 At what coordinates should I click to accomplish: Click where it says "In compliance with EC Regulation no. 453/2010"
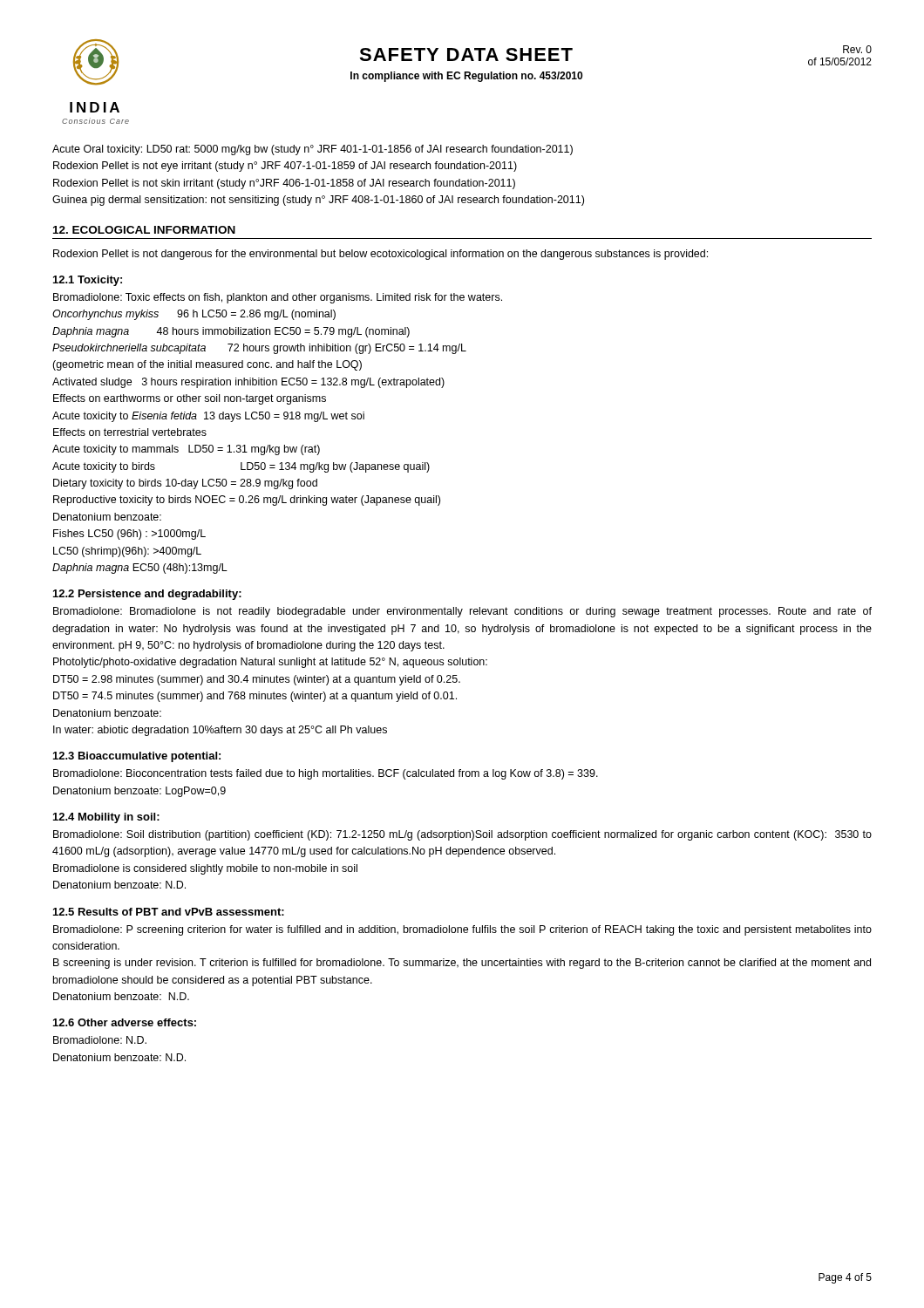click(x=466, y=76)
